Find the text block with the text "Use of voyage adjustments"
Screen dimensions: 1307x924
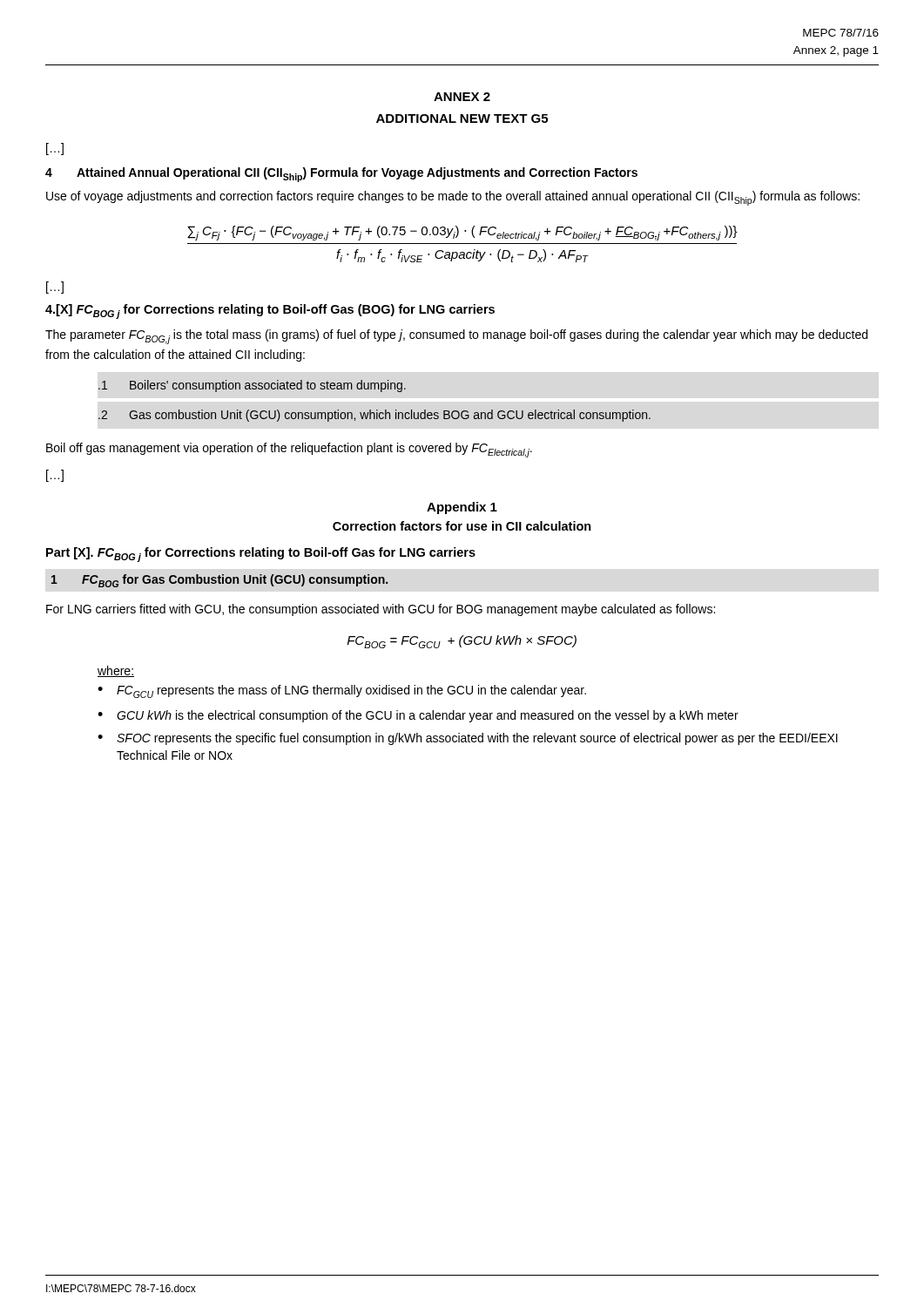point(453,197)
